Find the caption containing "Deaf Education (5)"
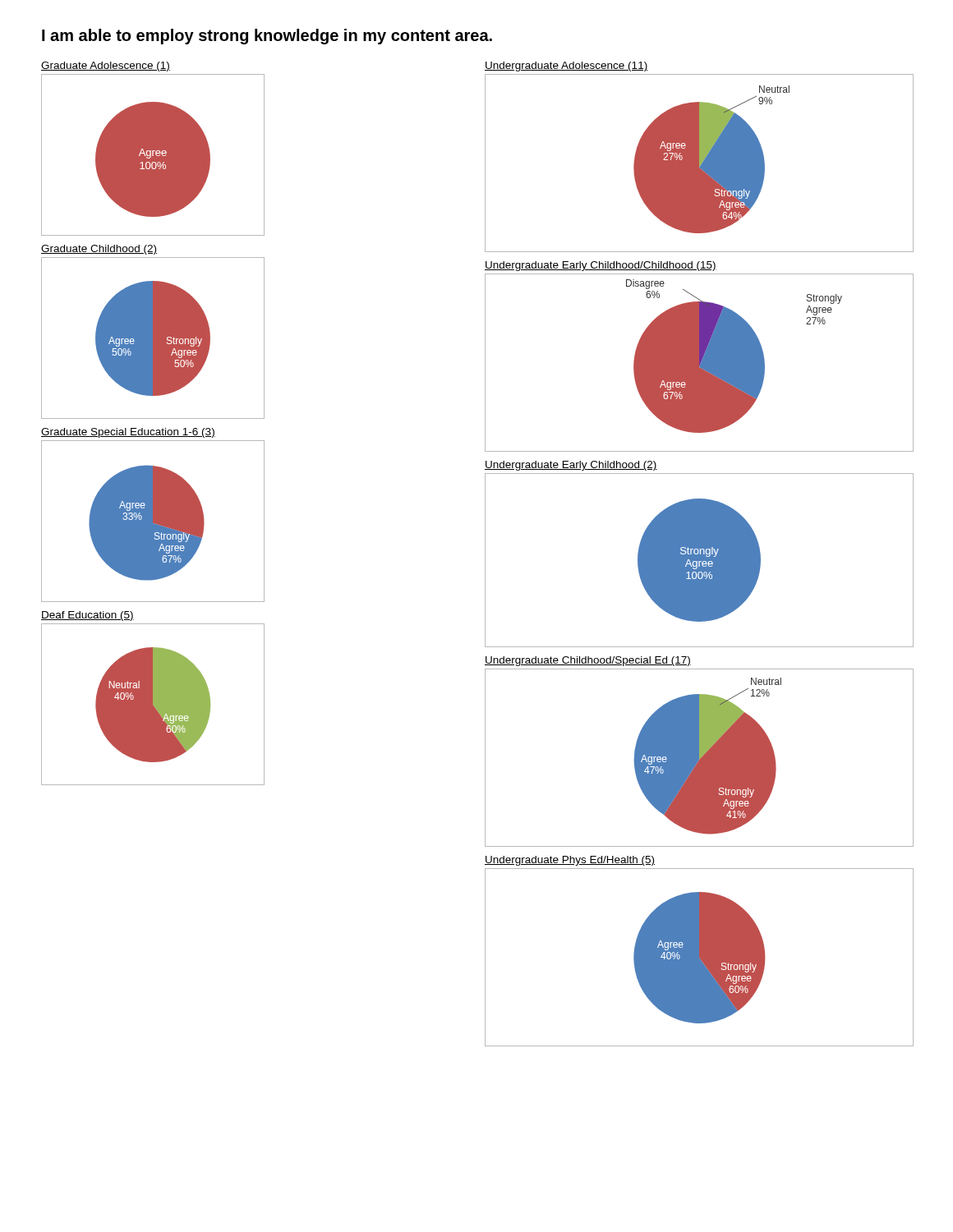 [x=87, y=615]
